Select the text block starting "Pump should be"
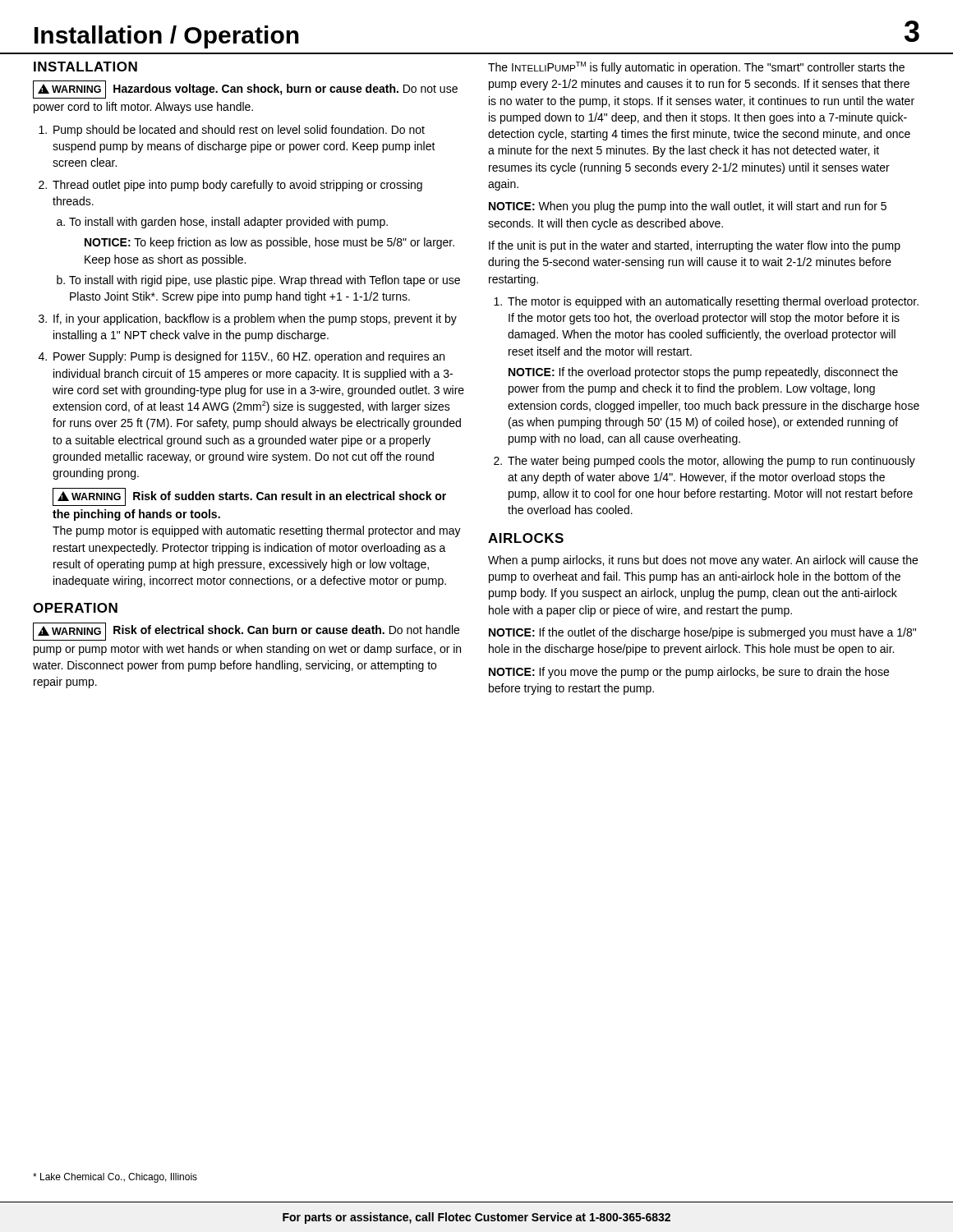The width and height of the screenshot is (953, 1232). (244, 146)
